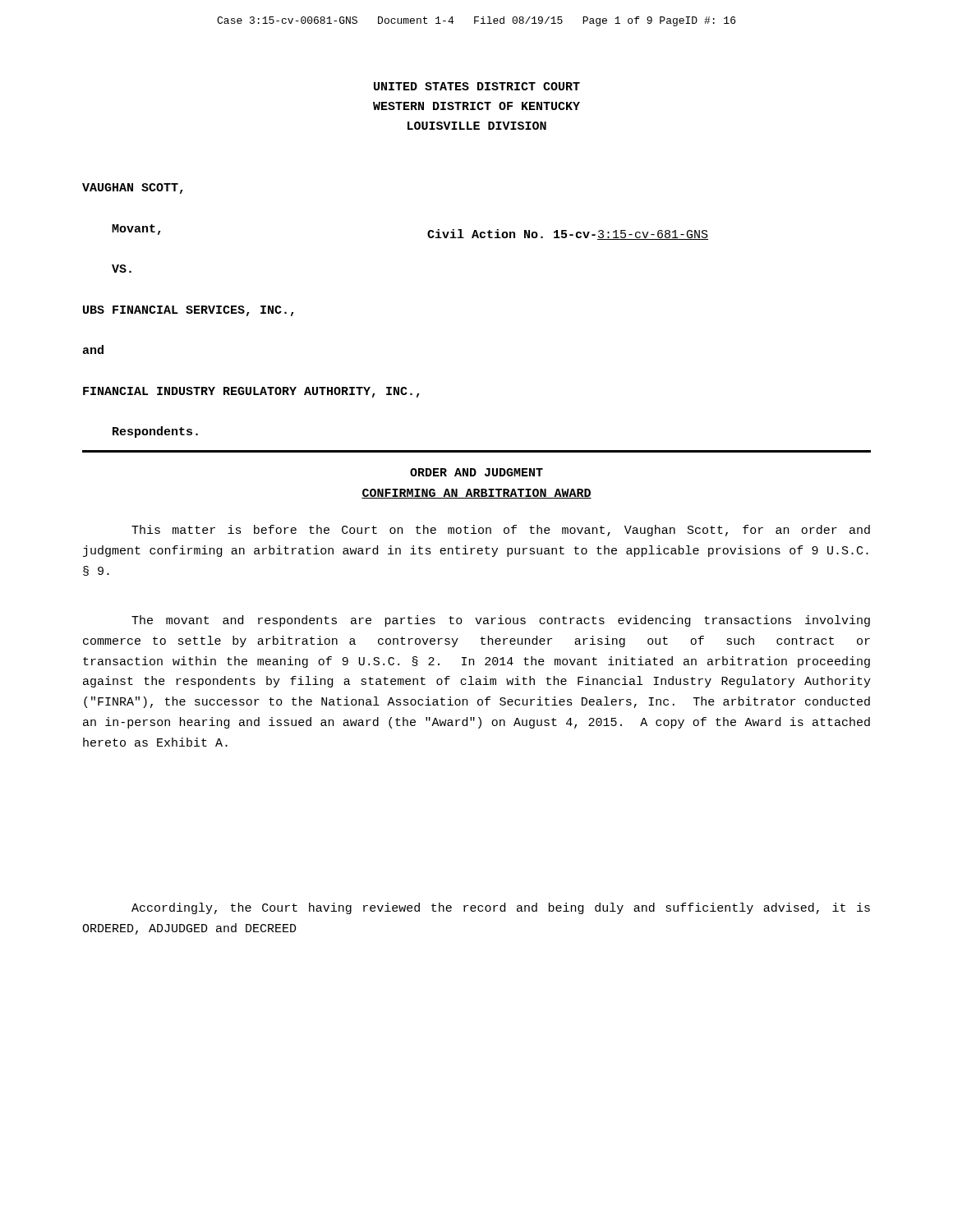Locate the text block starting "Accordingly, the Court"

click(476, 920)
